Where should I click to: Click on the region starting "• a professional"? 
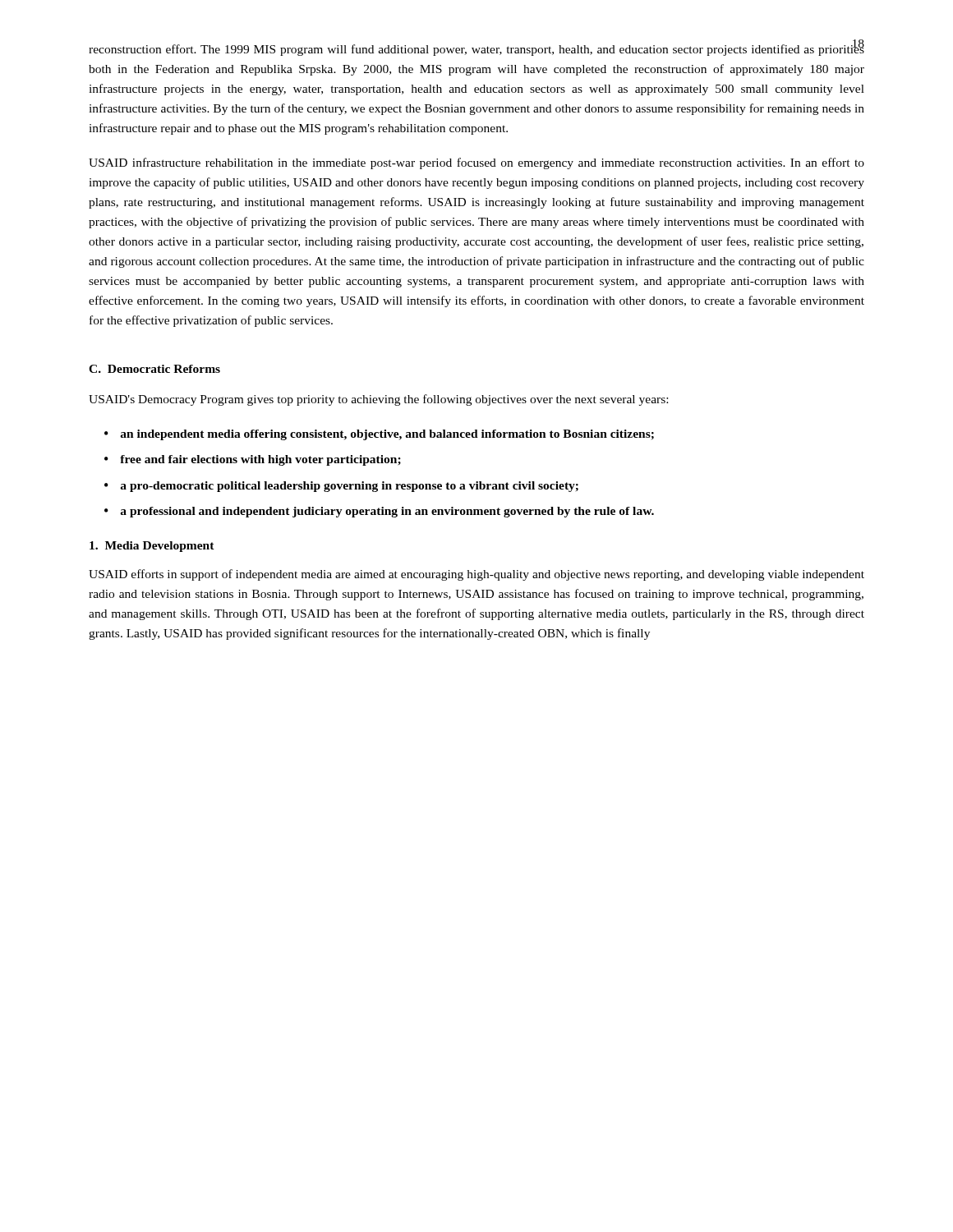(484, 511)
